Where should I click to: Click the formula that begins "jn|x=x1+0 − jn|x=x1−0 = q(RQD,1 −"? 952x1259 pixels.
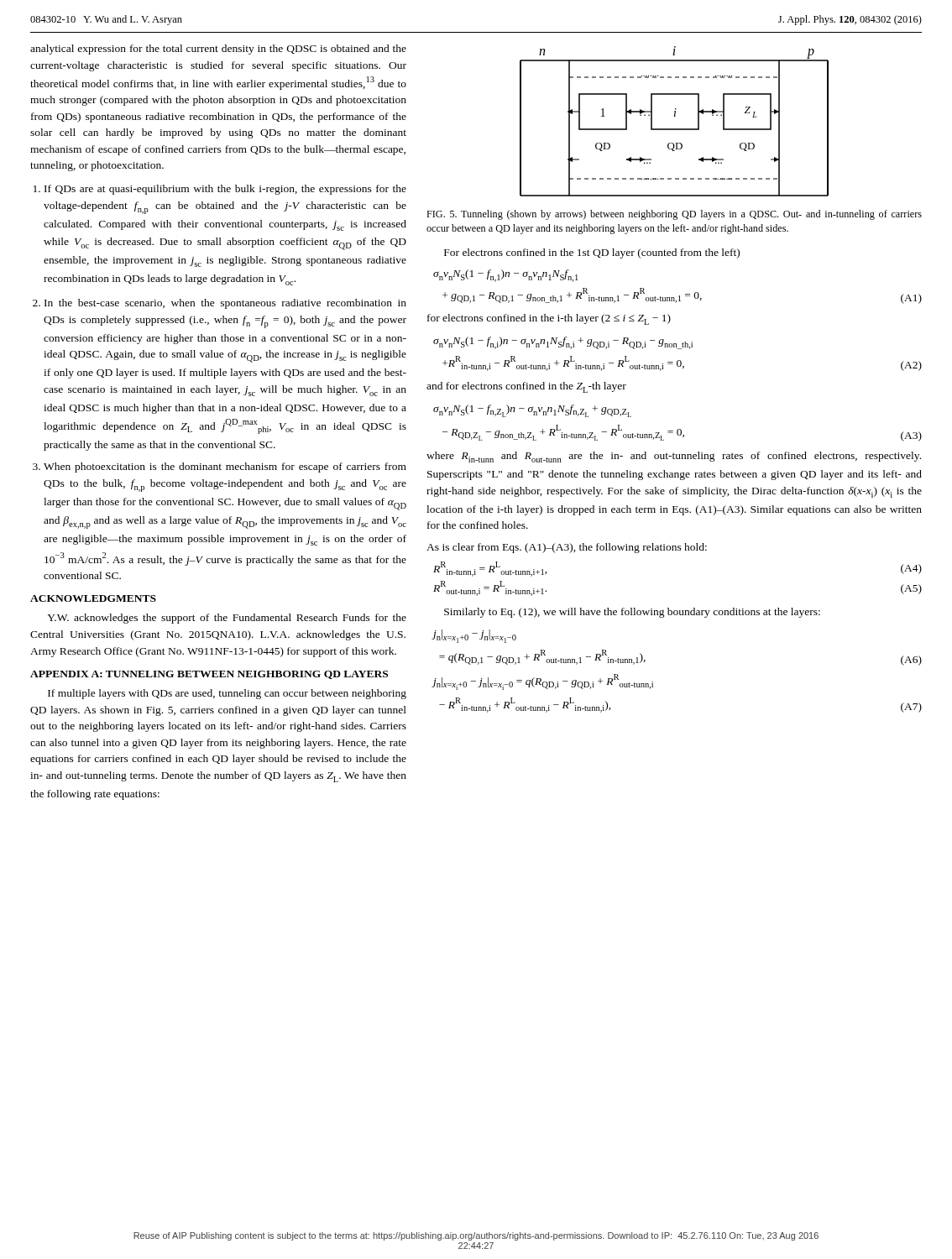[474, 636]
